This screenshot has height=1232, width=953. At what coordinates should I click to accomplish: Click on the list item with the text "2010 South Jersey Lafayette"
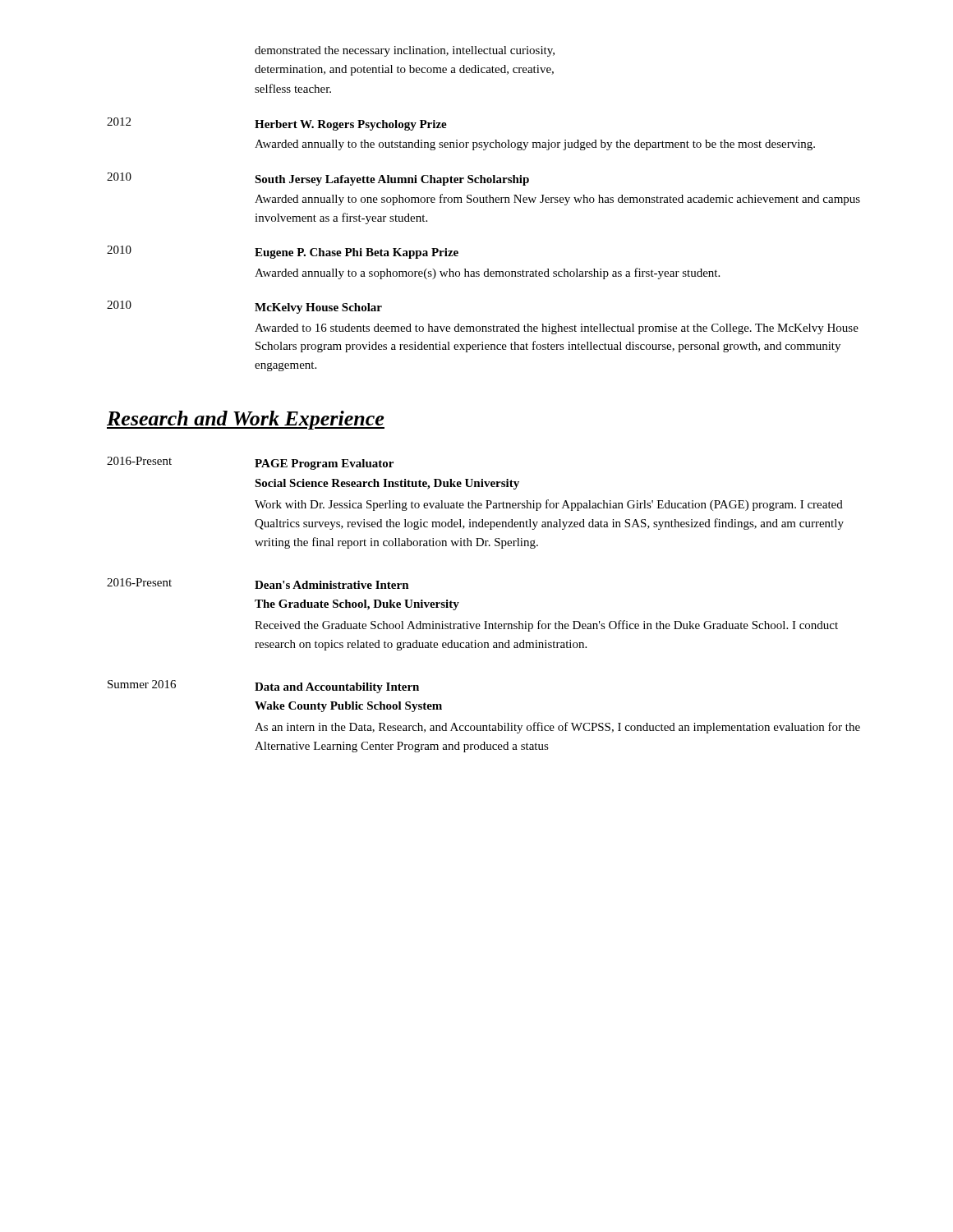tap(489, 198)
